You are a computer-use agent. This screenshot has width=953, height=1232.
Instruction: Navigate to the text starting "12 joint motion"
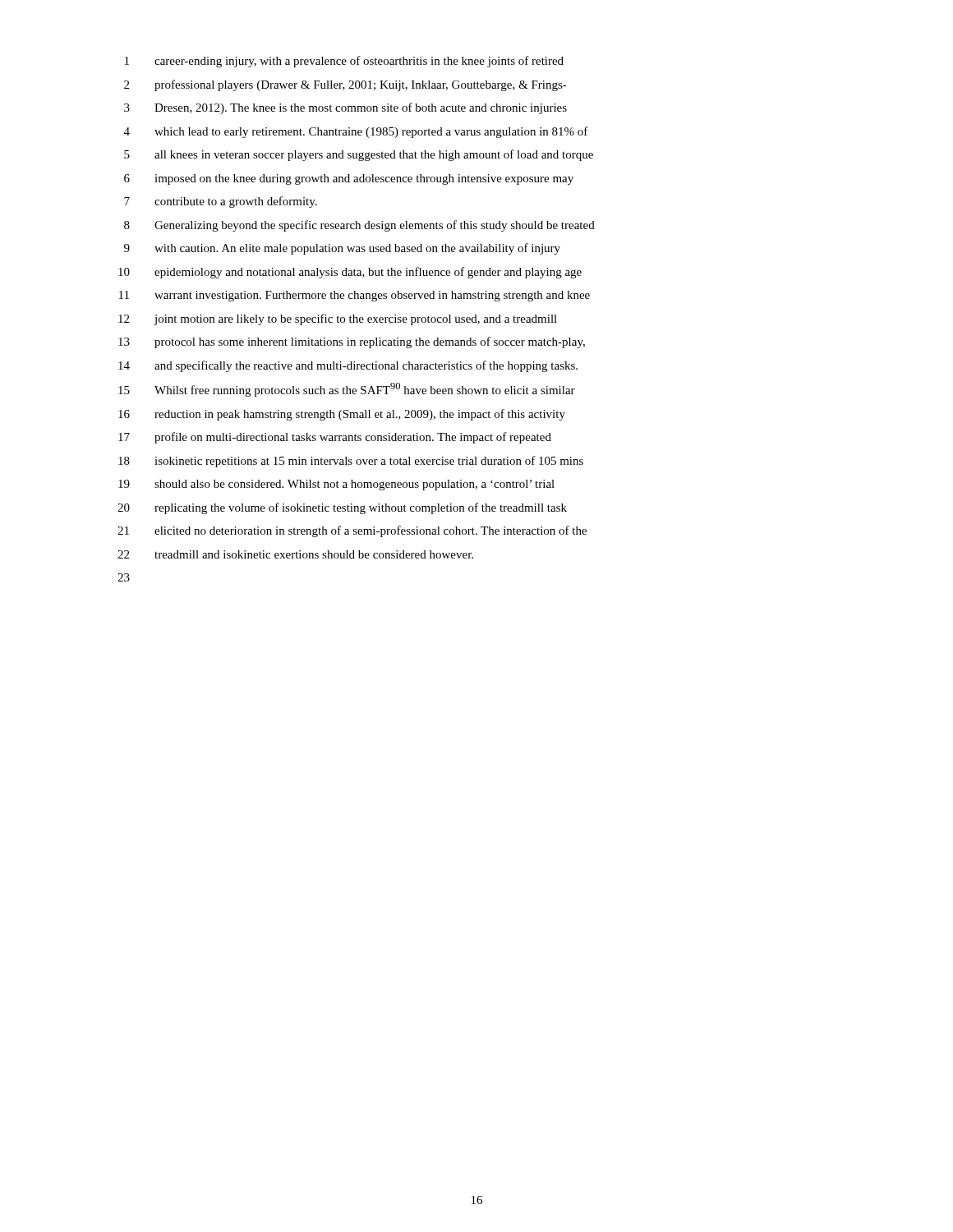click(476, 318)
